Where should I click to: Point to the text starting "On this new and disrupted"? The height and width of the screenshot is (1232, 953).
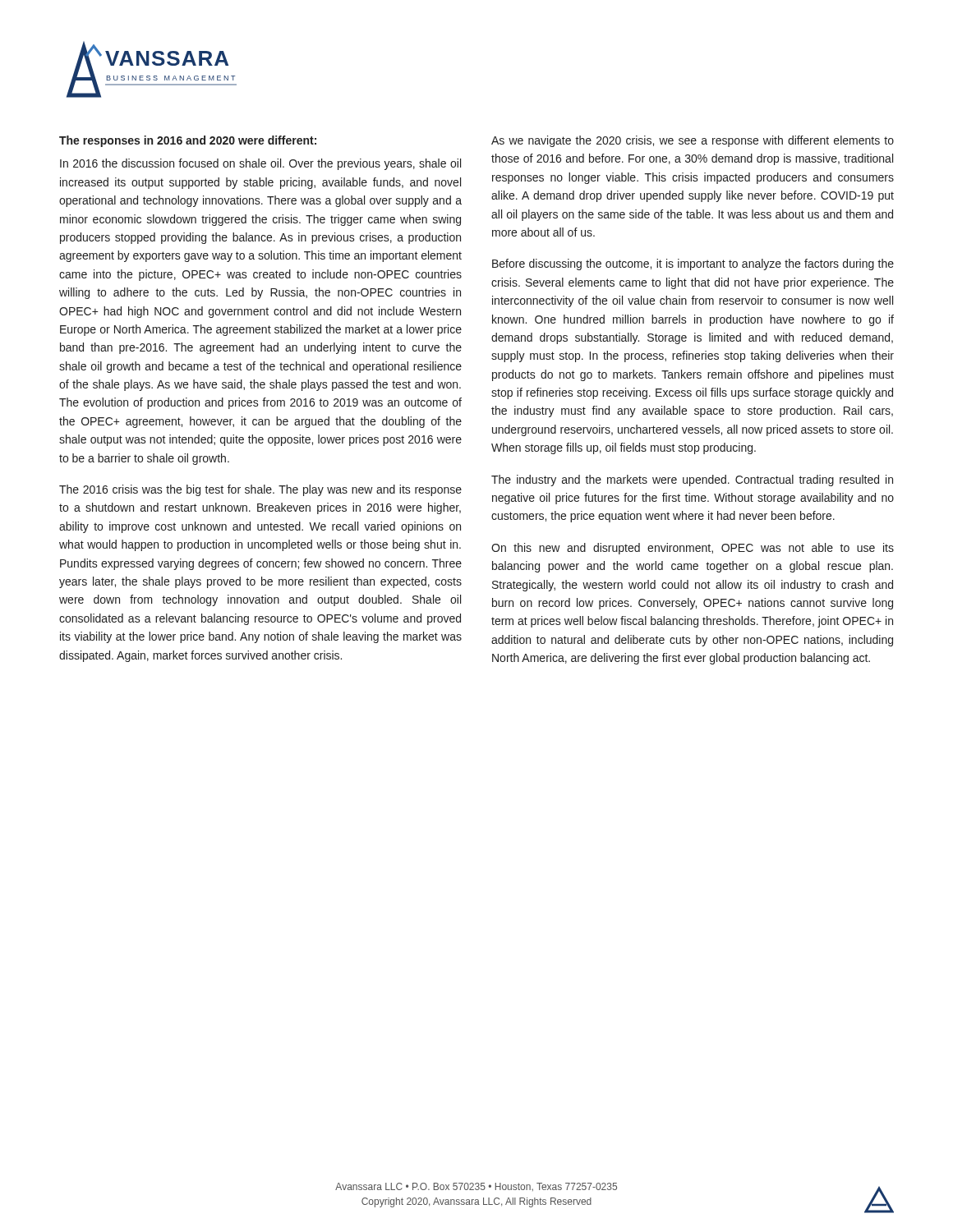tap(693, 603)
